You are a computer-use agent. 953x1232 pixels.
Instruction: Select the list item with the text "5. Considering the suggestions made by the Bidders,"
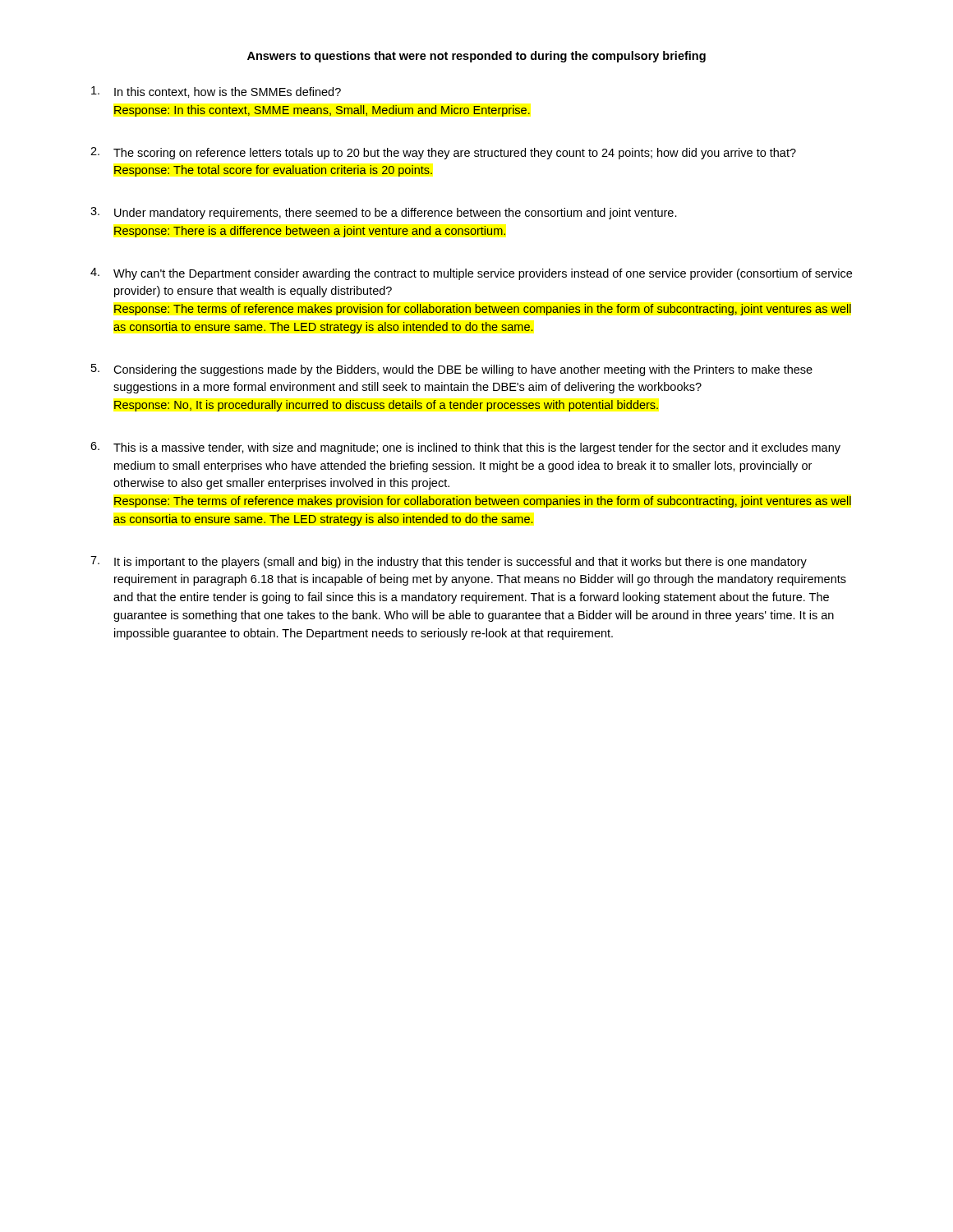click(x=476, y=388)
